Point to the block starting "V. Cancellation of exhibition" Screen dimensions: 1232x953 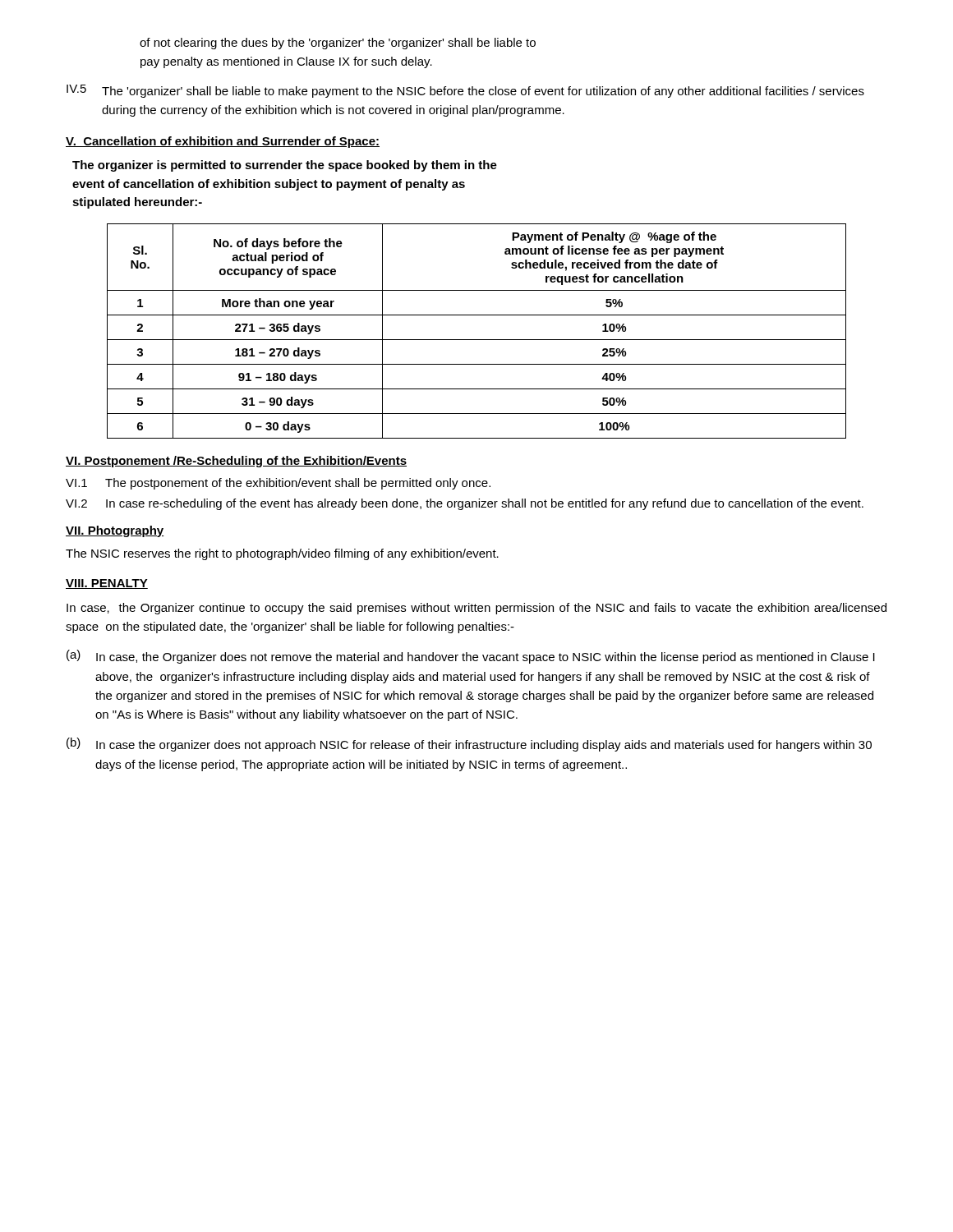point(223,141)
